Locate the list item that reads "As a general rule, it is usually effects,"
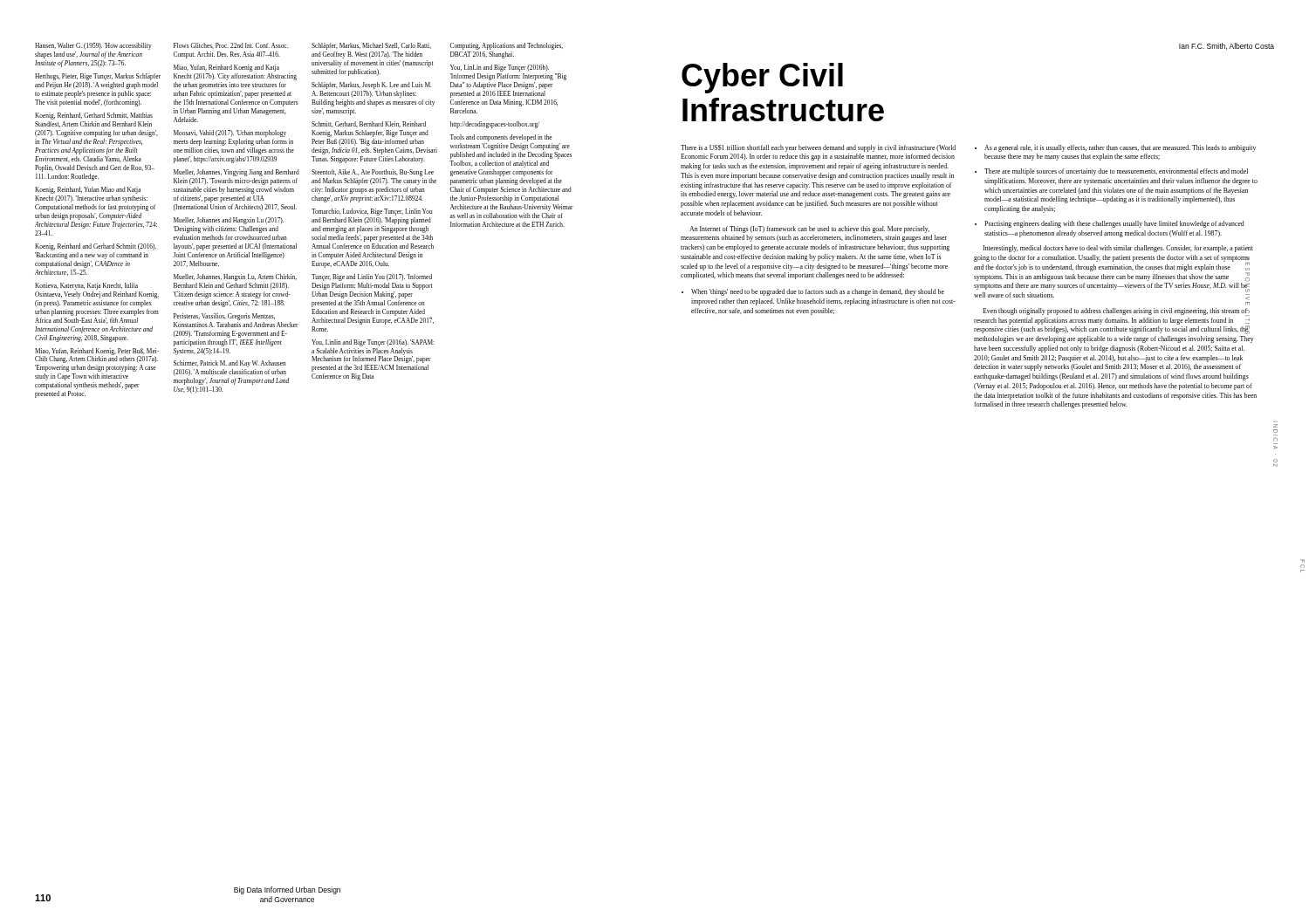Screen dimensions: 924x1309 coord(1120,152)
